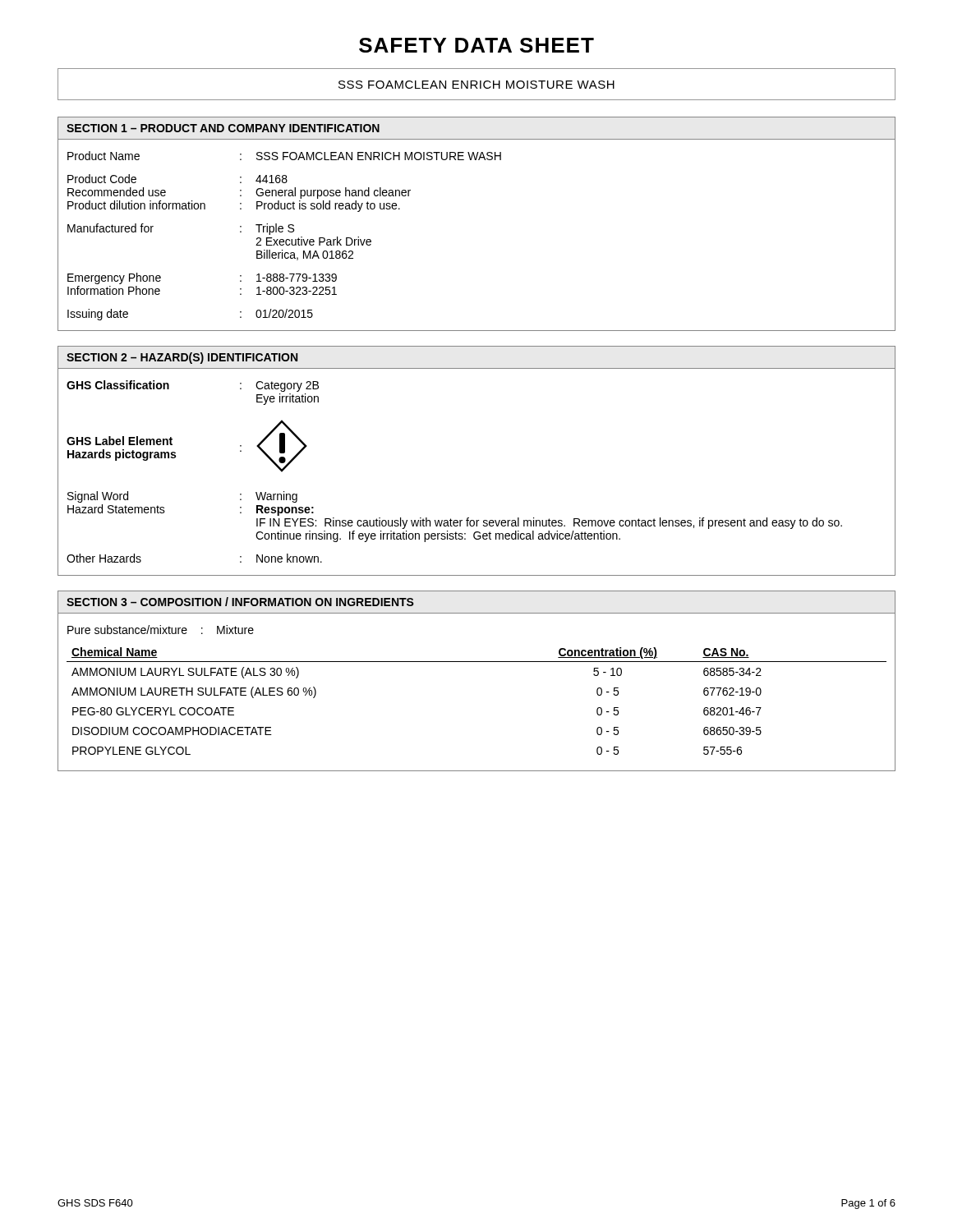Locate the table
The height and width of the screenshot is (1232, 953).
476,702
